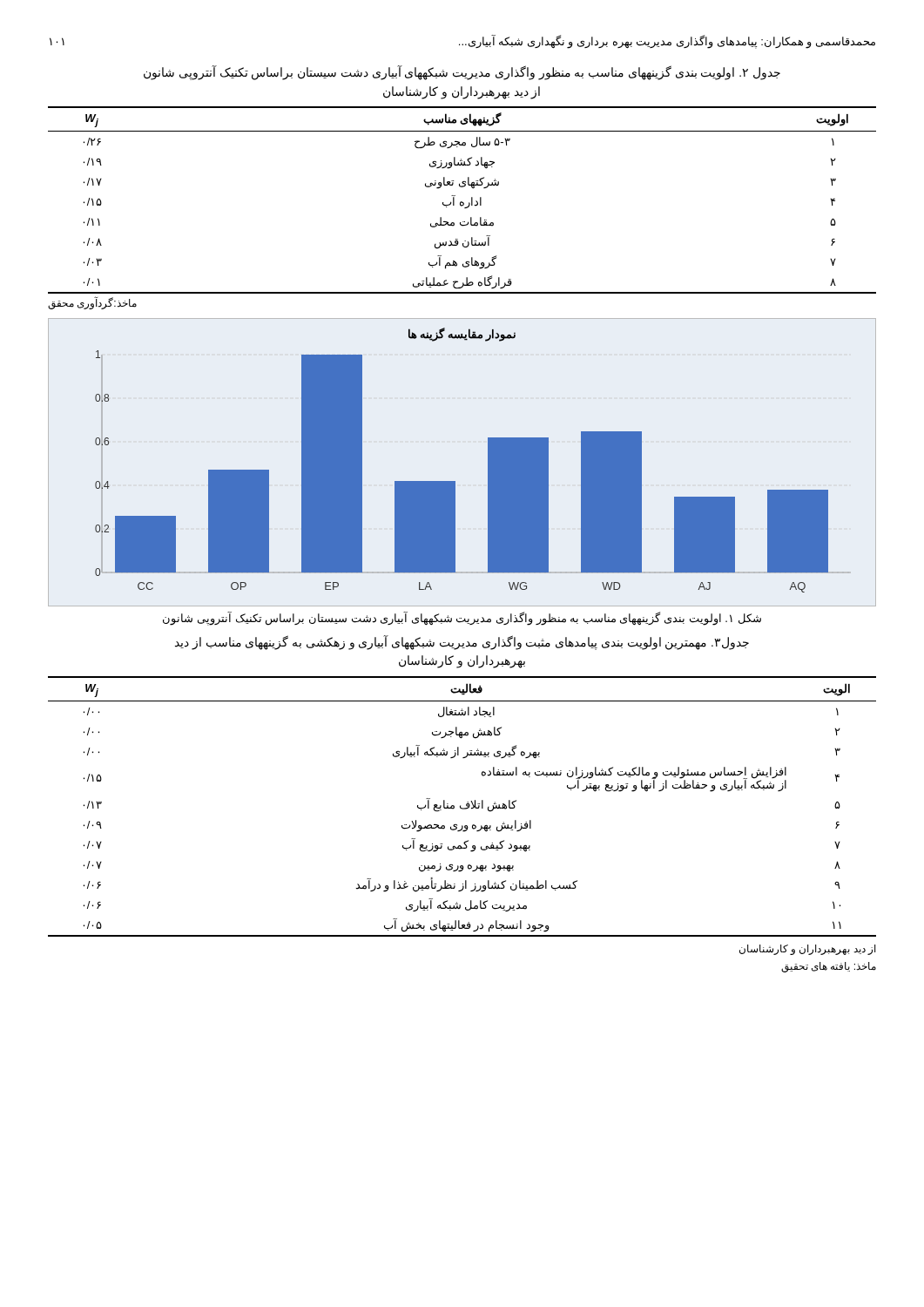Screen dimensions: 1307x924
Task: Select the element starting "از دید بهرهبرداران"
Action: pyautogui.click(x=807, y=957)
